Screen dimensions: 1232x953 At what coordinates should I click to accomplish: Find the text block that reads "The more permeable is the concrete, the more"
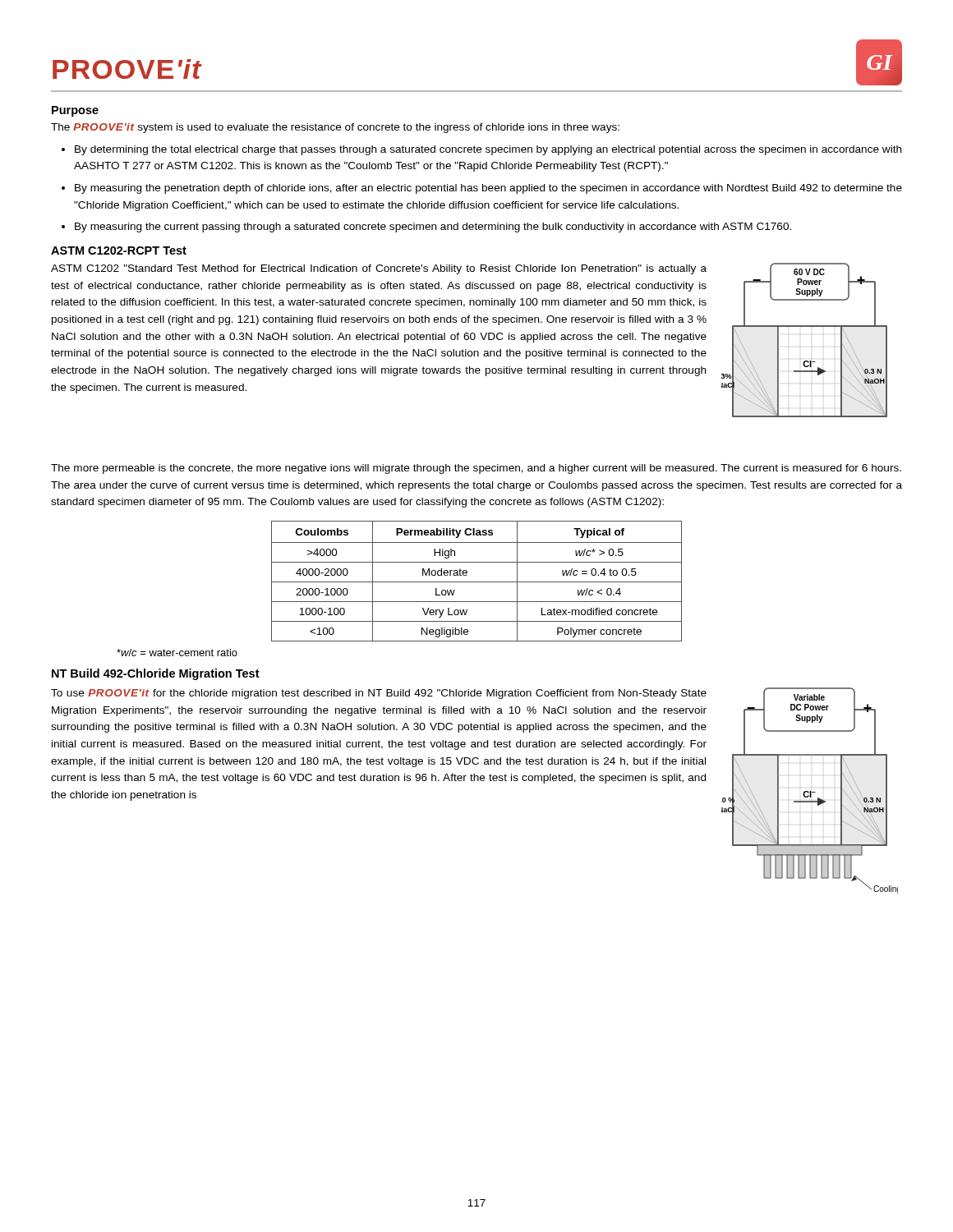(x=476, y=485)
